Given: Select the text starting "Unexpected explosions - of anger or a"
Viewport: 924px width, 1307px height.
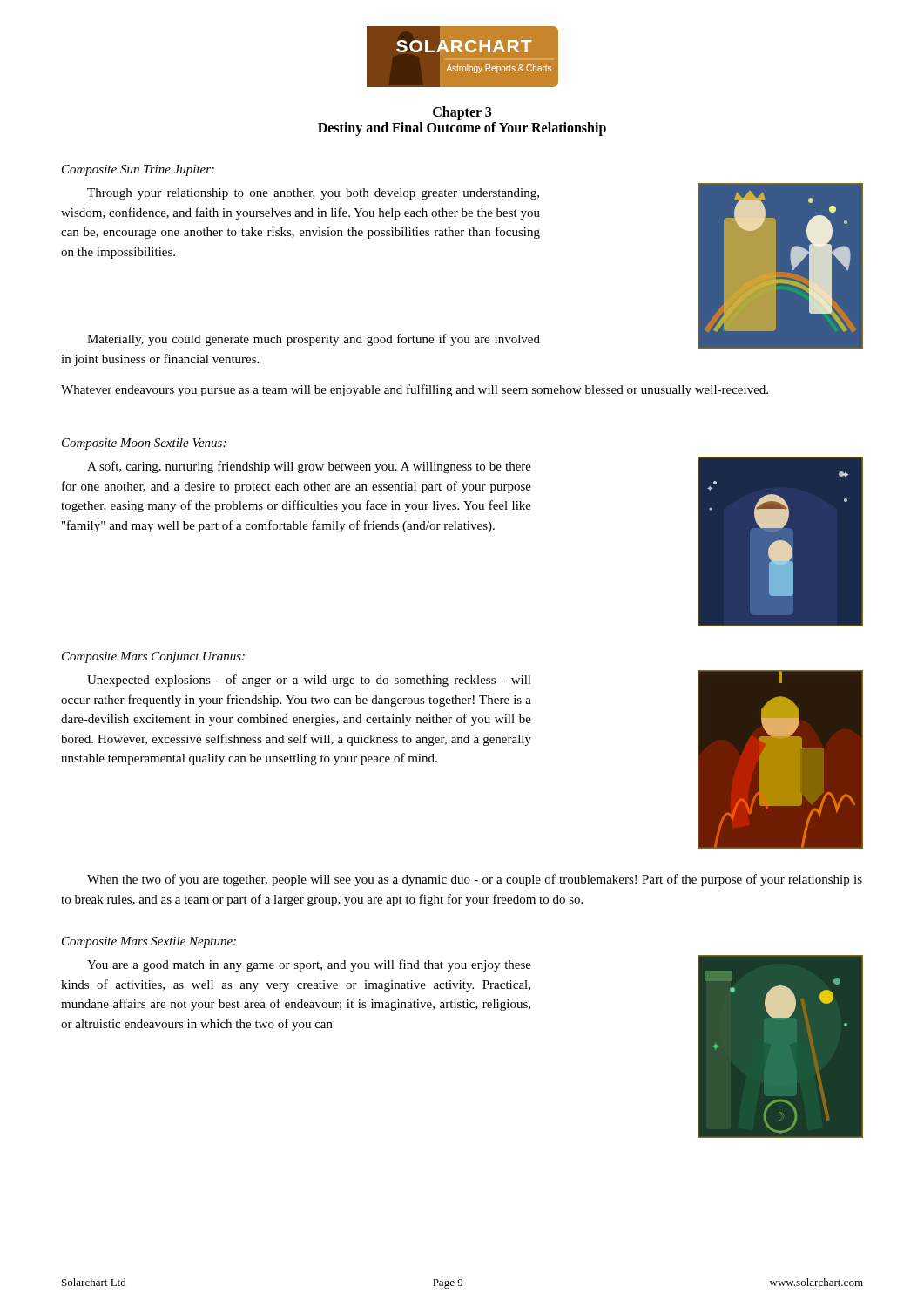Looking at the screenshot, I should [x=296, y=719].
